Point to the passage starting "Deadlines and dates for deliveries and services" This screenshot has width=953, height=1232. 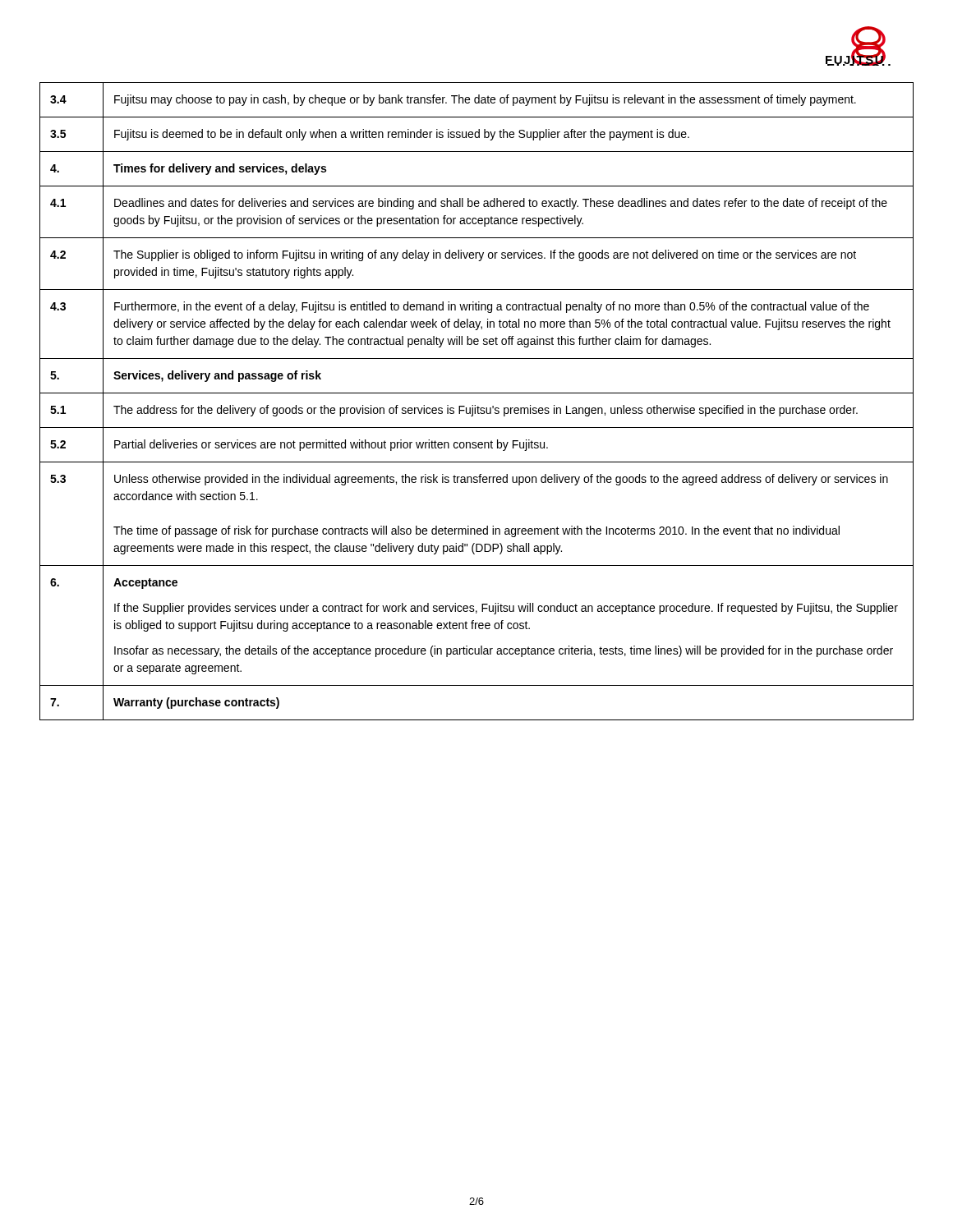coord(500,211)
